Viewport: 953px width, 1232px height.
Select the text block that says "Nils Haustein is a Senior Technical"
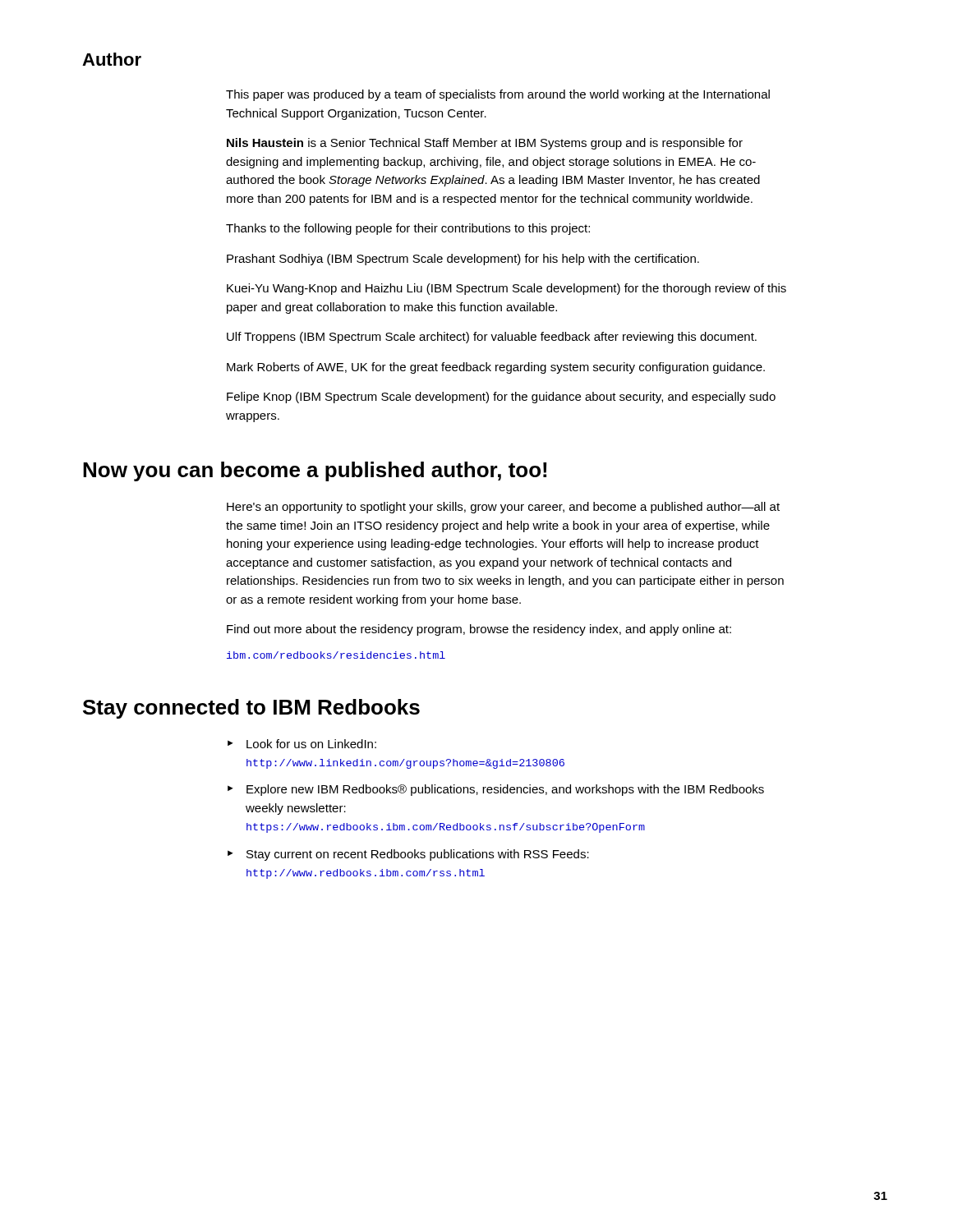(x=493, y=170)
